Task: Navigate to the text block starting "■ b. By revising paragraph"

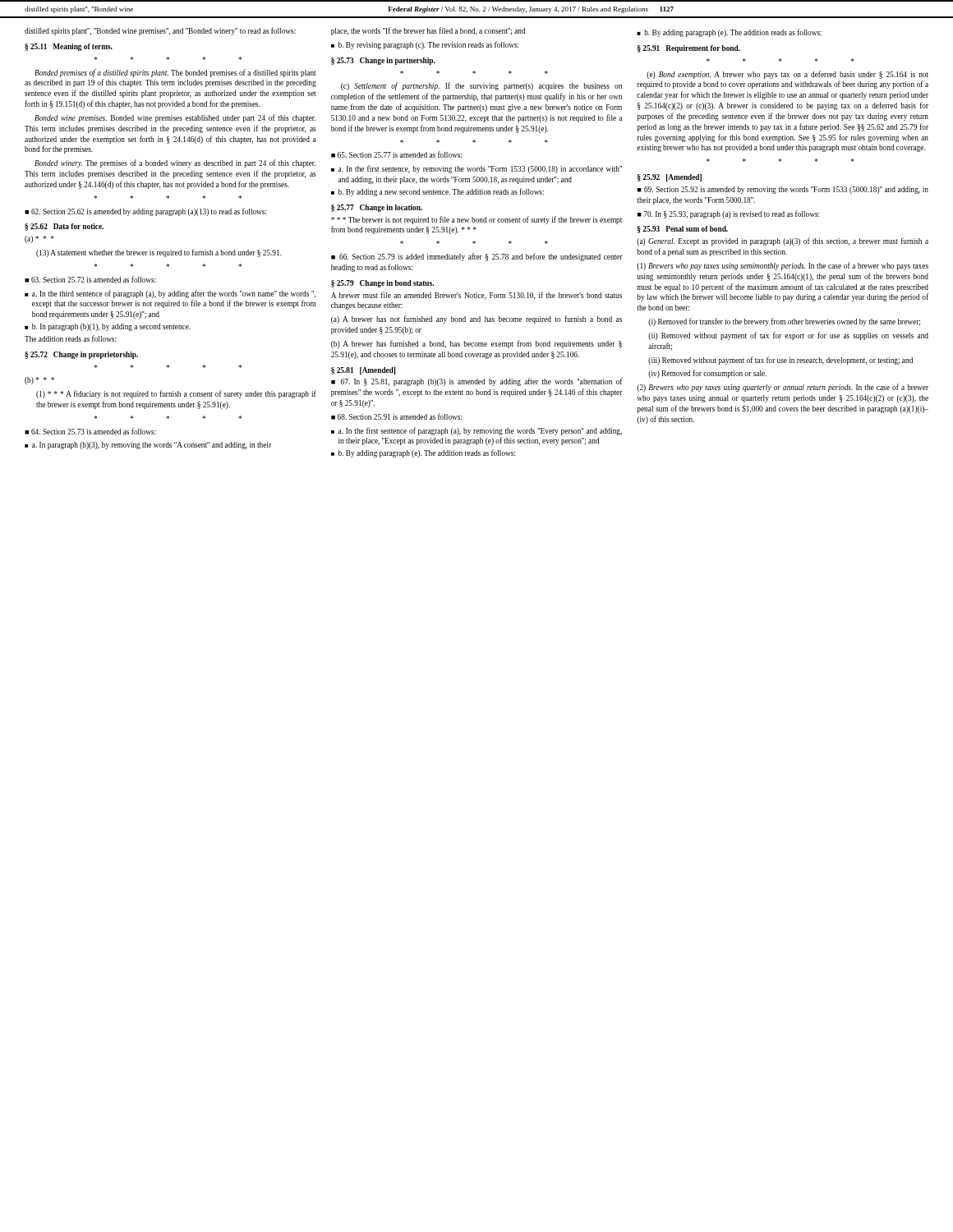Action: (476, 45)
